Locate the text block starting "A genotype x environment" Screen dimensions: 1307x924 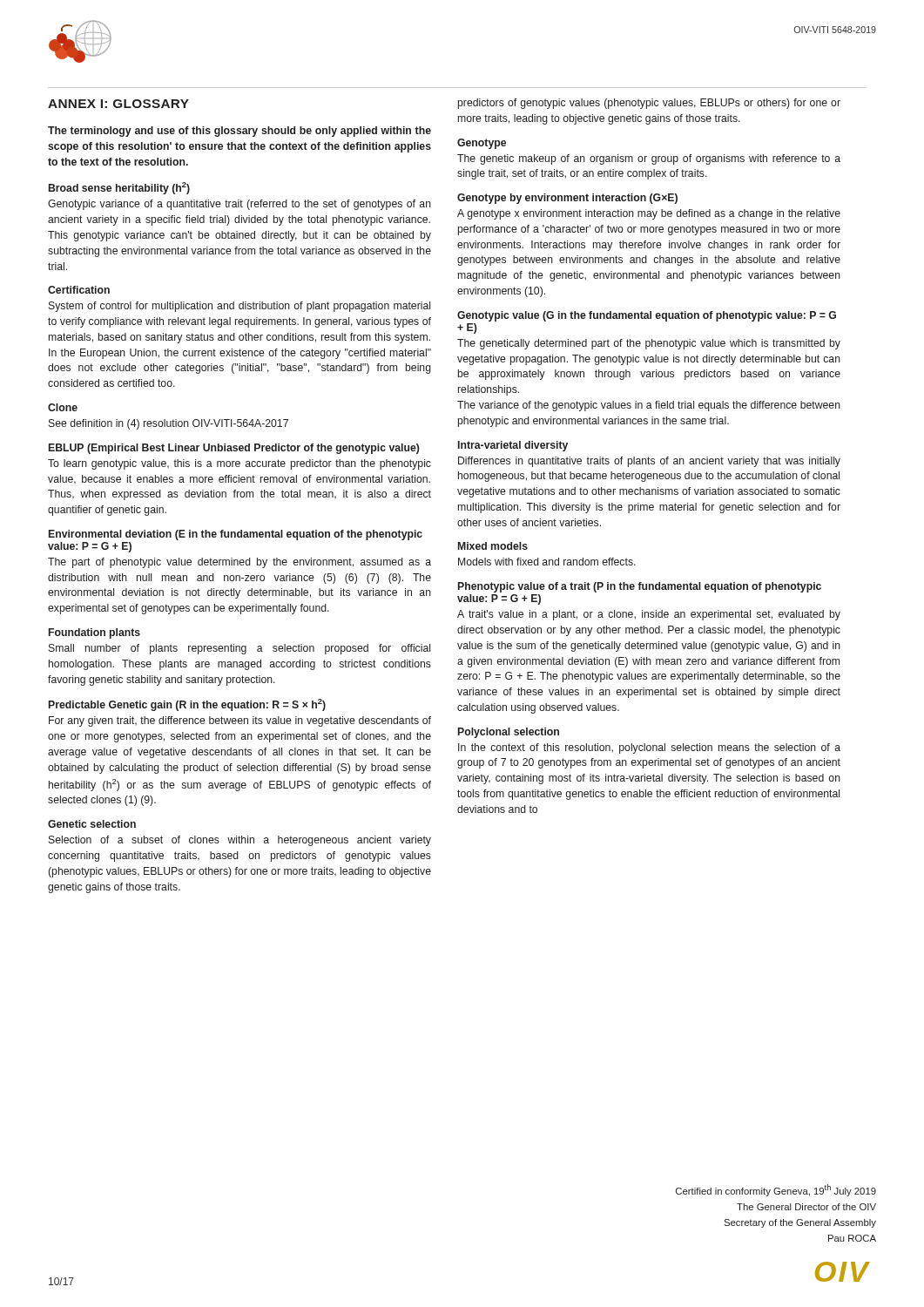click(649, 252)
